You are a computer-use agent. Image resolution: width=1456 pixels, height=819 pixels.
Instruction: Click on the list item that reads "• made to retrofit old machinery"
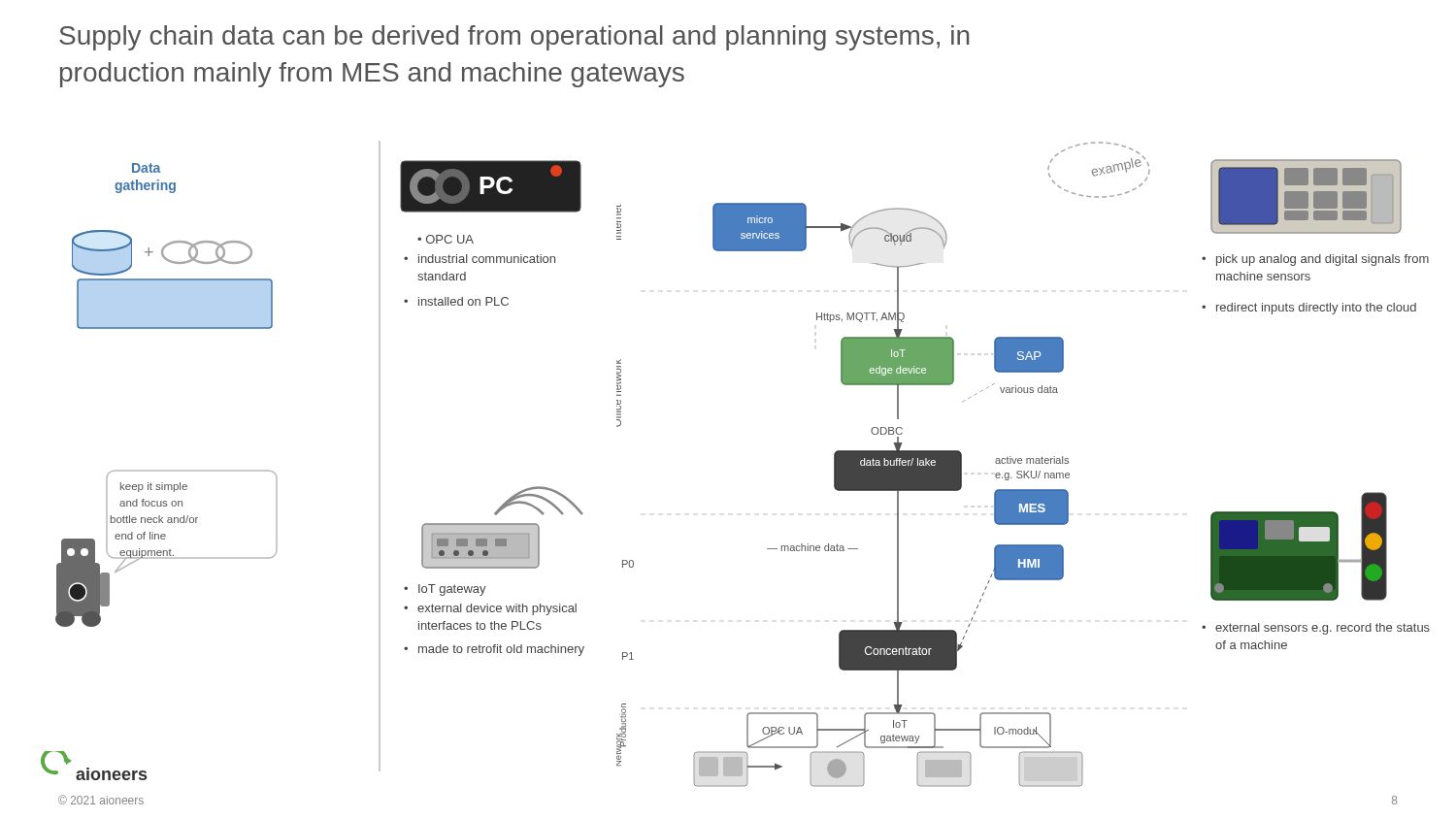[506, 649]
